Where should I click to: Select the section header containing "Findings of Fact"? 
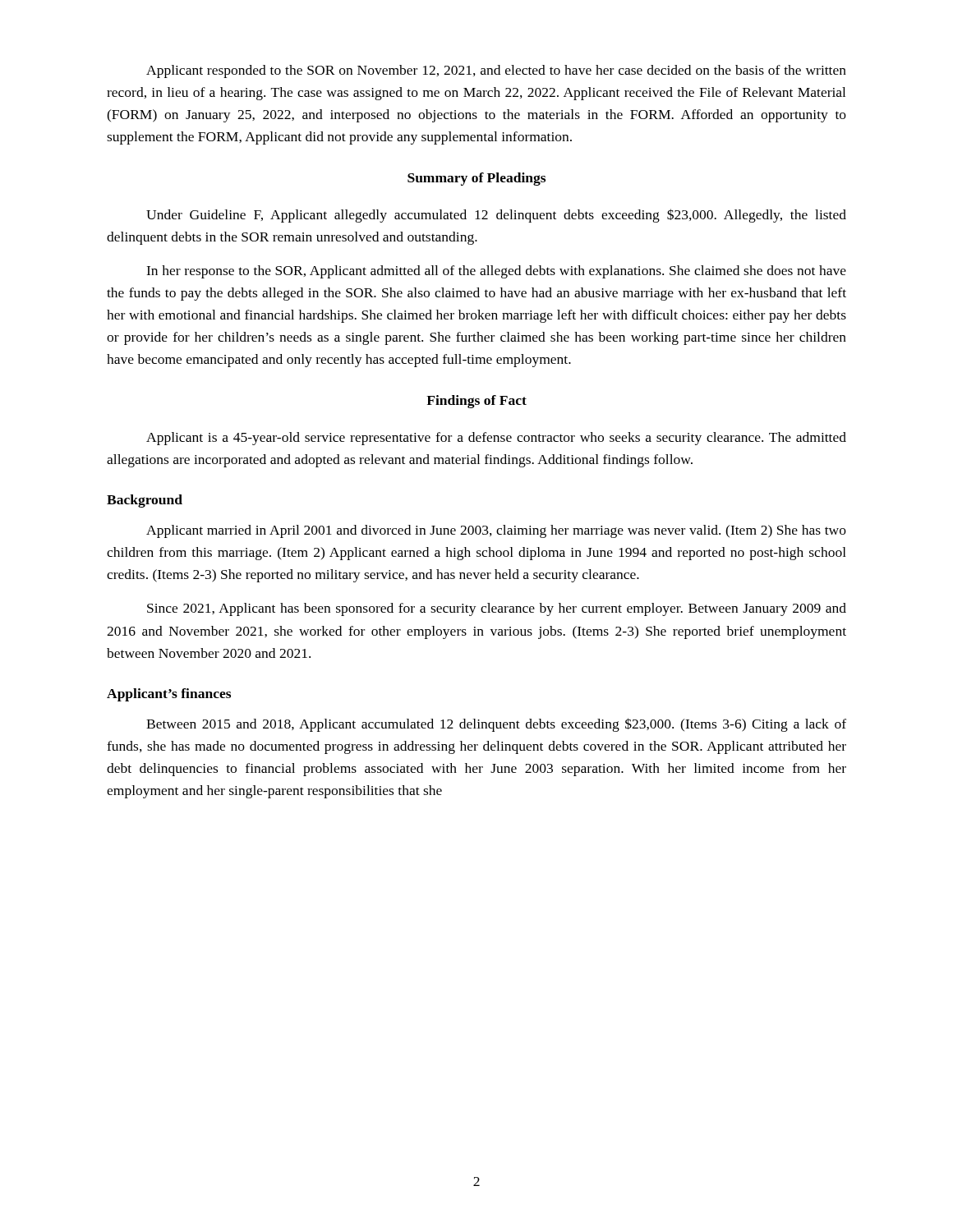click(476, 400)
